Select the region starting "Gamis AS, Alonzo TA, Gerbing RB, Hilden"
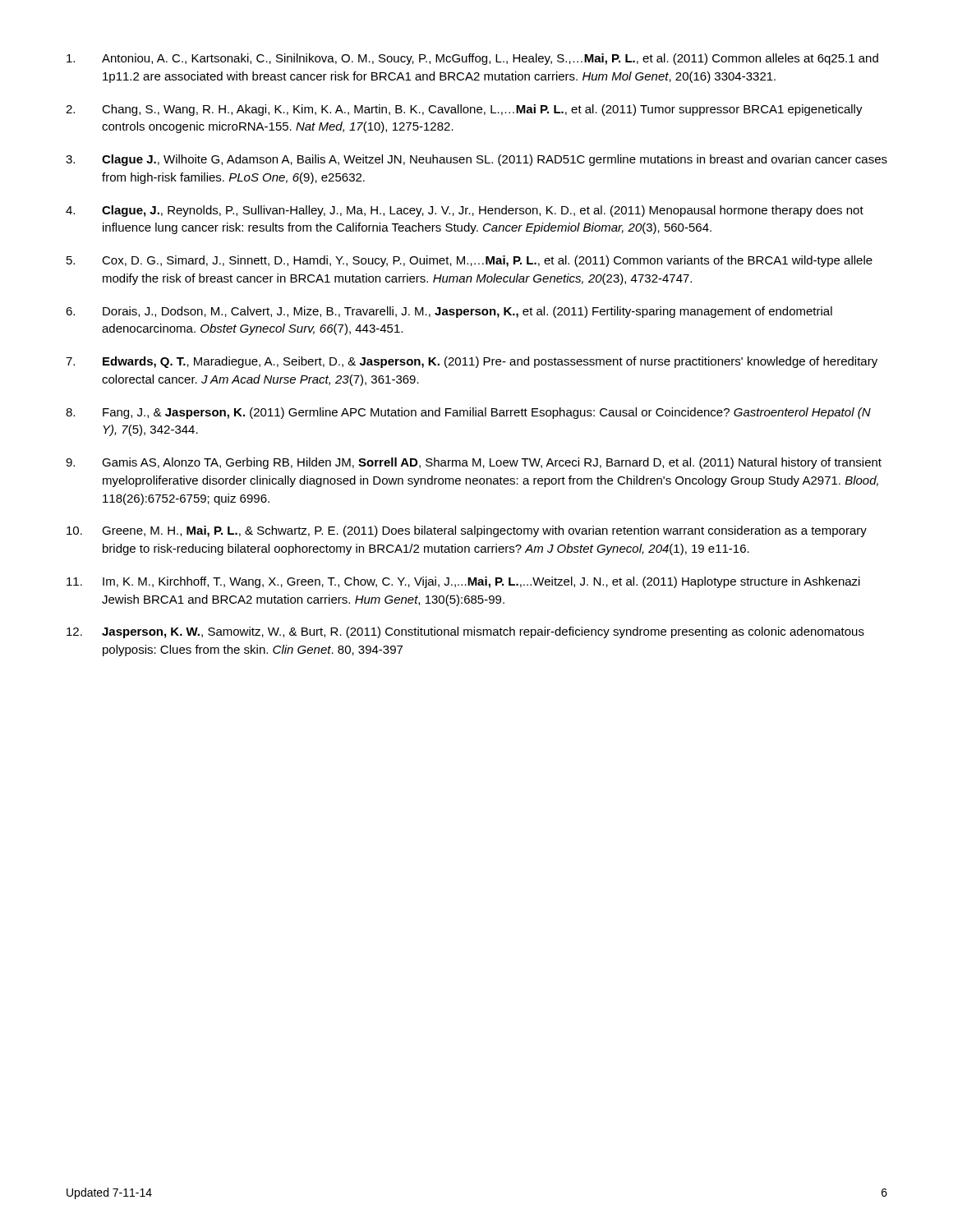Image resolution: width=953 pixels, height=1232 pixels. 495,480
